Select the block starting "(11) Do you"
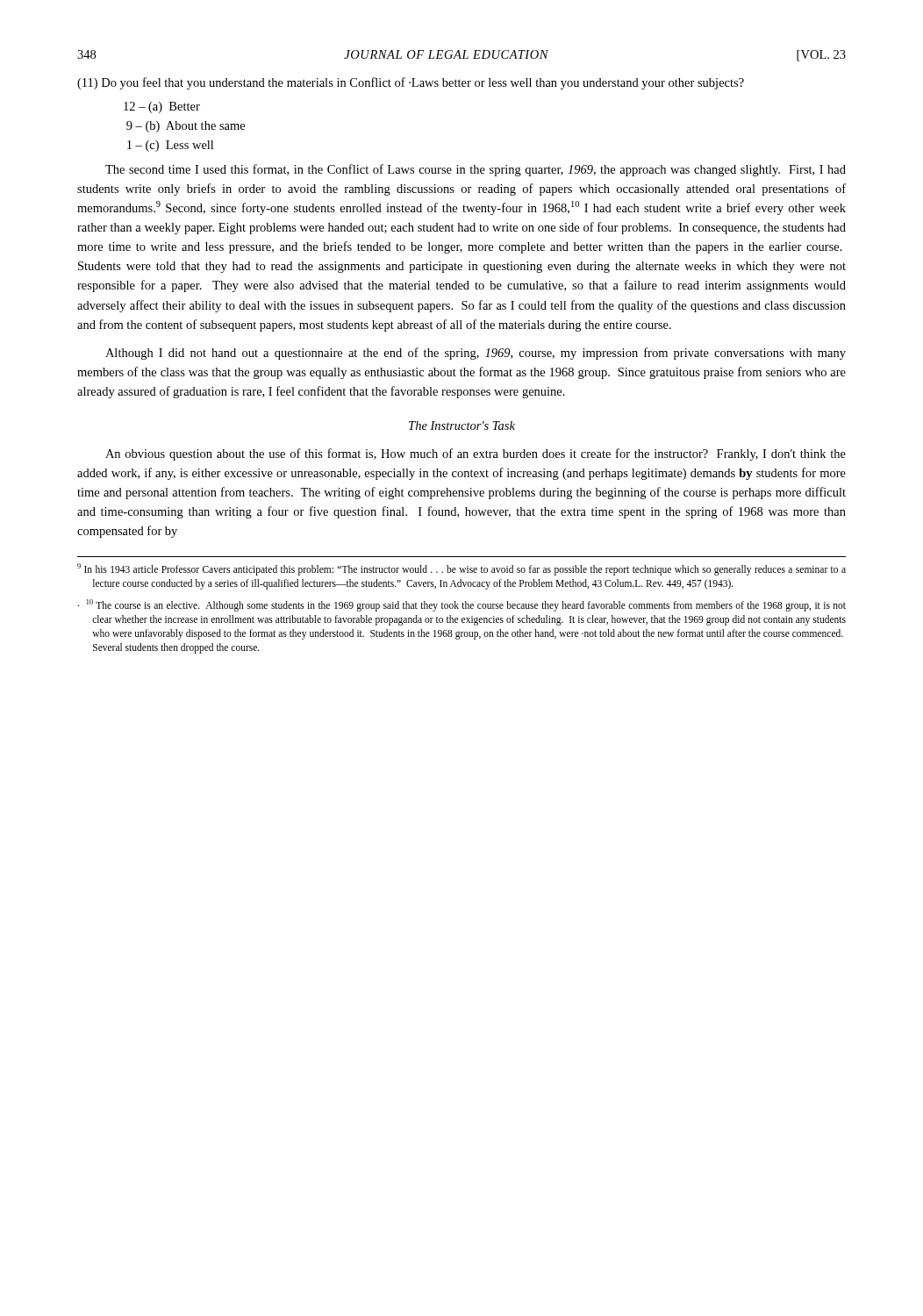 pos(411,82)
